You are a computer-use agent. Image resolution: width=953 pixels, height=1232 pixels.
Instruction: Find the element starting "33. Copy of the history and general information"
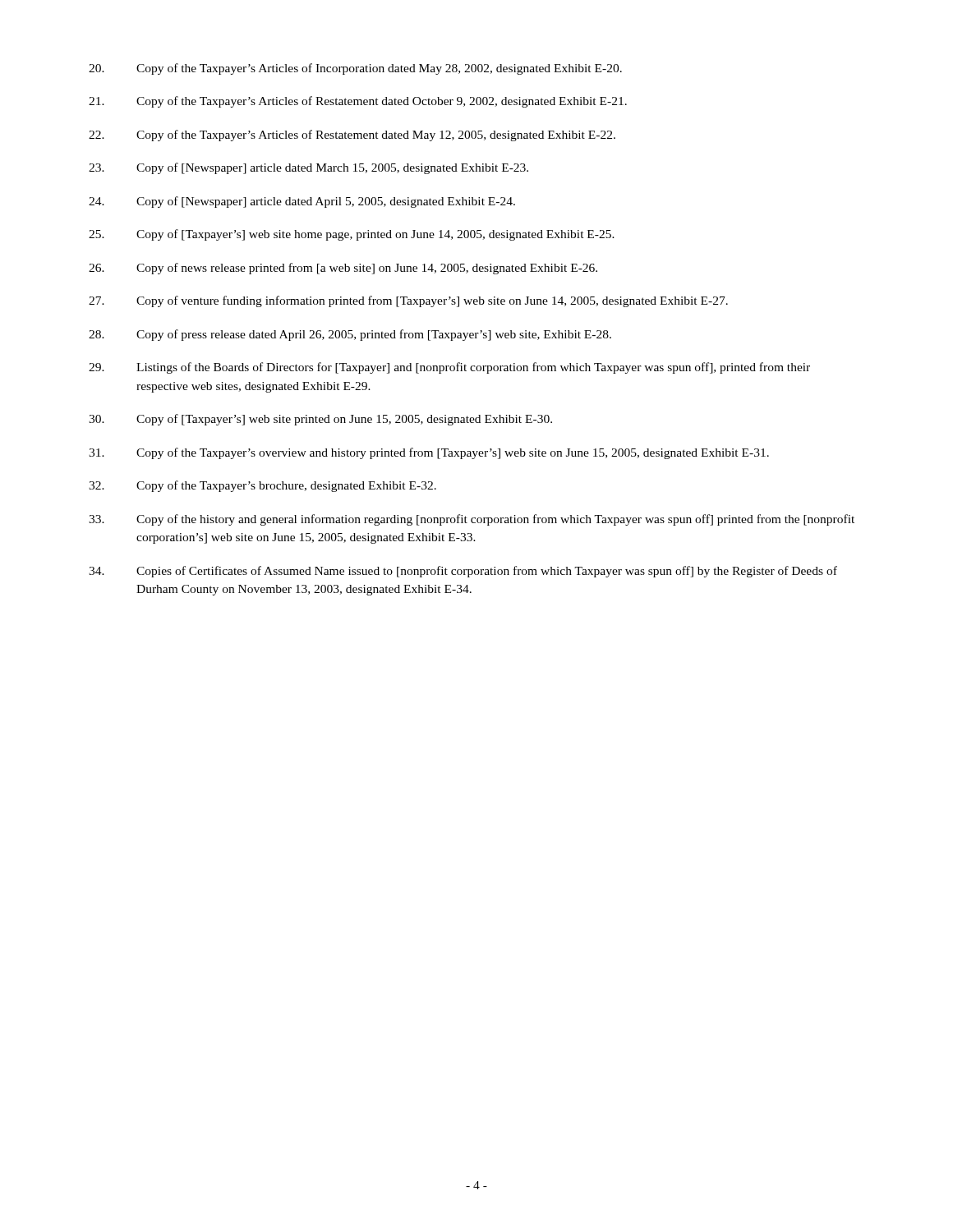pyautogui.click(x=476, y=528)
